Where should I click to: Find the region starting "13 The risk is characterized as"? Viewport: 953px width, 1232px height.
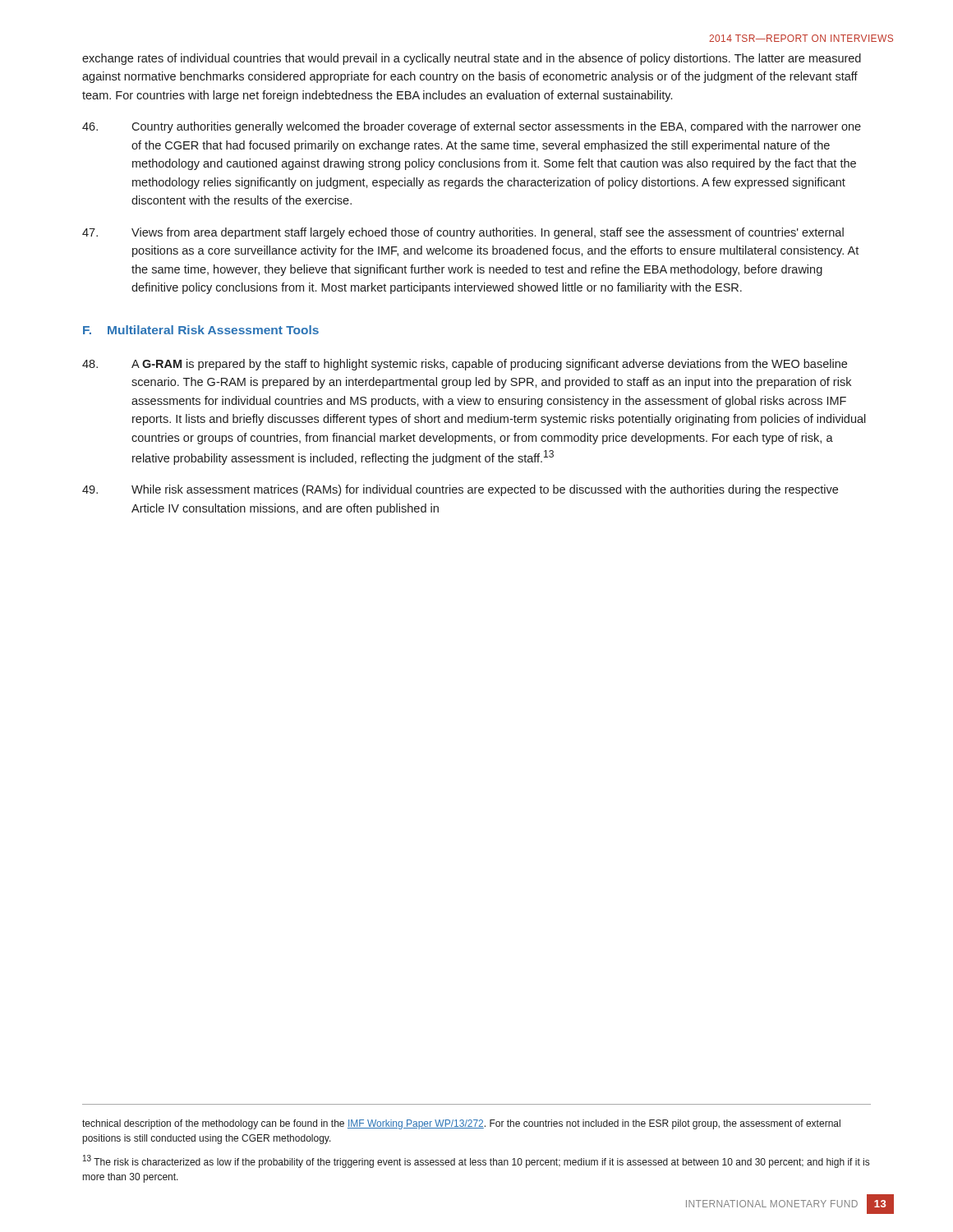tap(476, 1168)
